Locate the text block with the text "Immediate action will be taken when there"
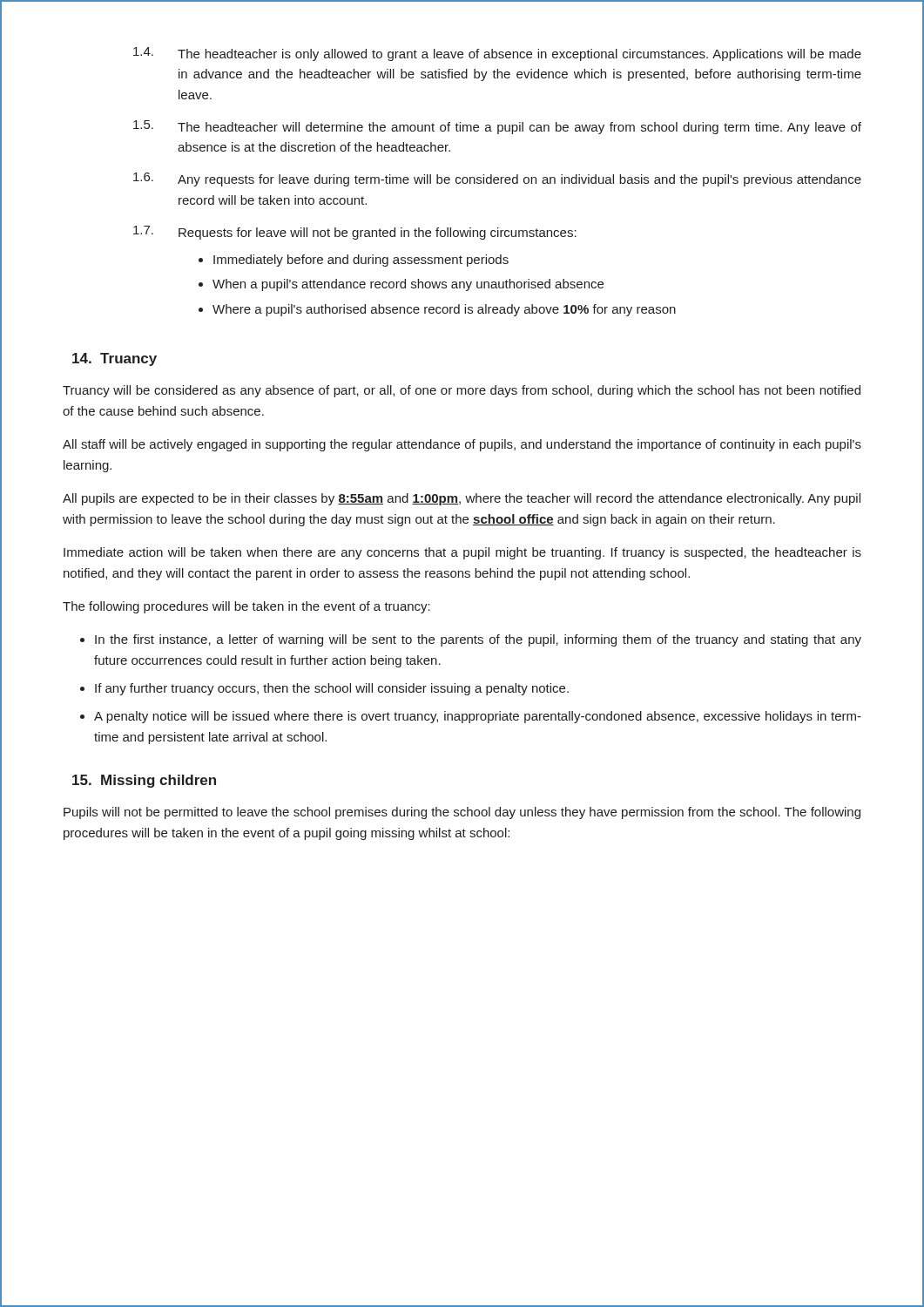The height and width of the screenshot is (1307, 924). pos(462,562)
